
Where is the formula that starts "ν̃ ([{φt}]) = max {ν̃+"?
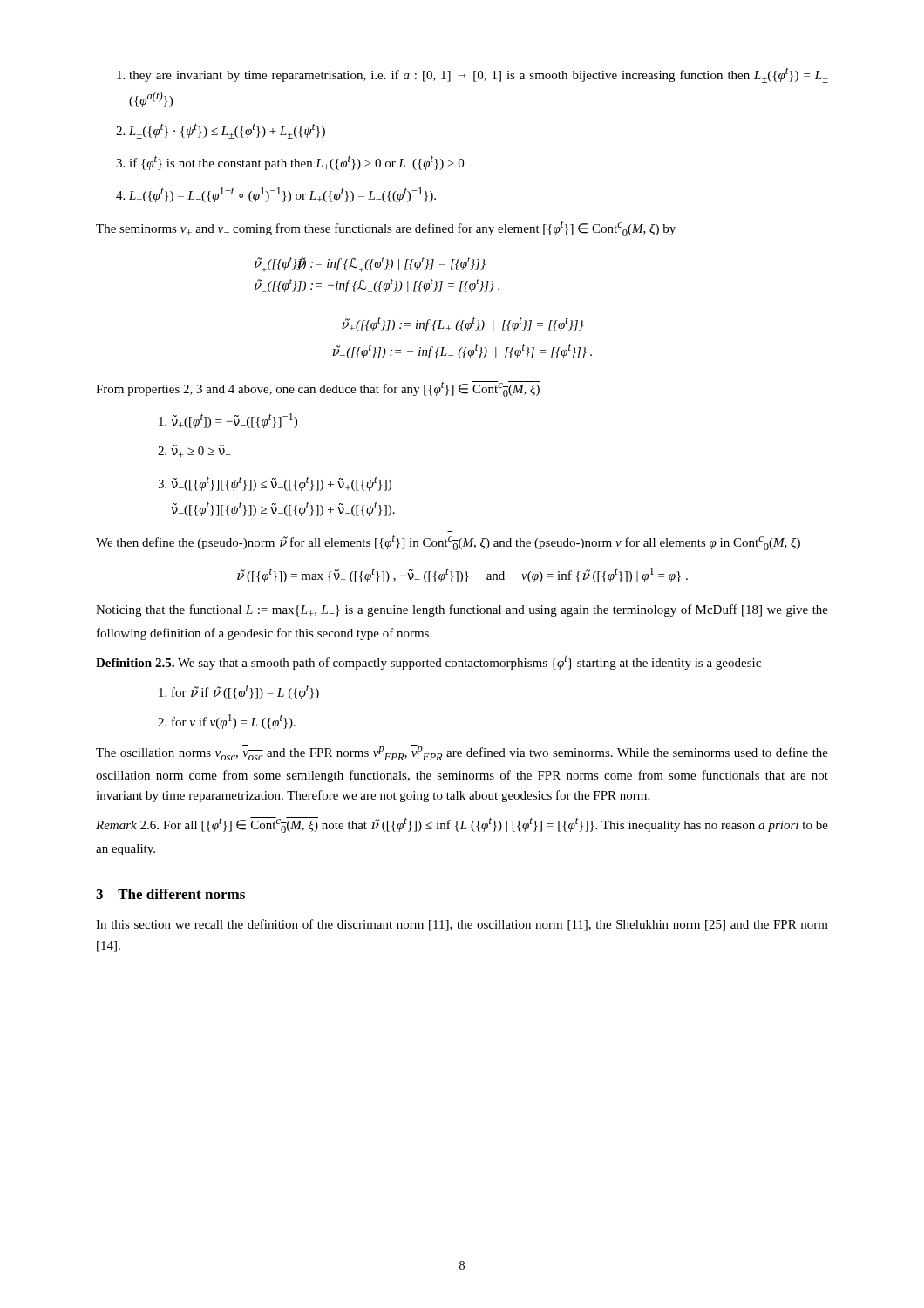click(462, 576)
